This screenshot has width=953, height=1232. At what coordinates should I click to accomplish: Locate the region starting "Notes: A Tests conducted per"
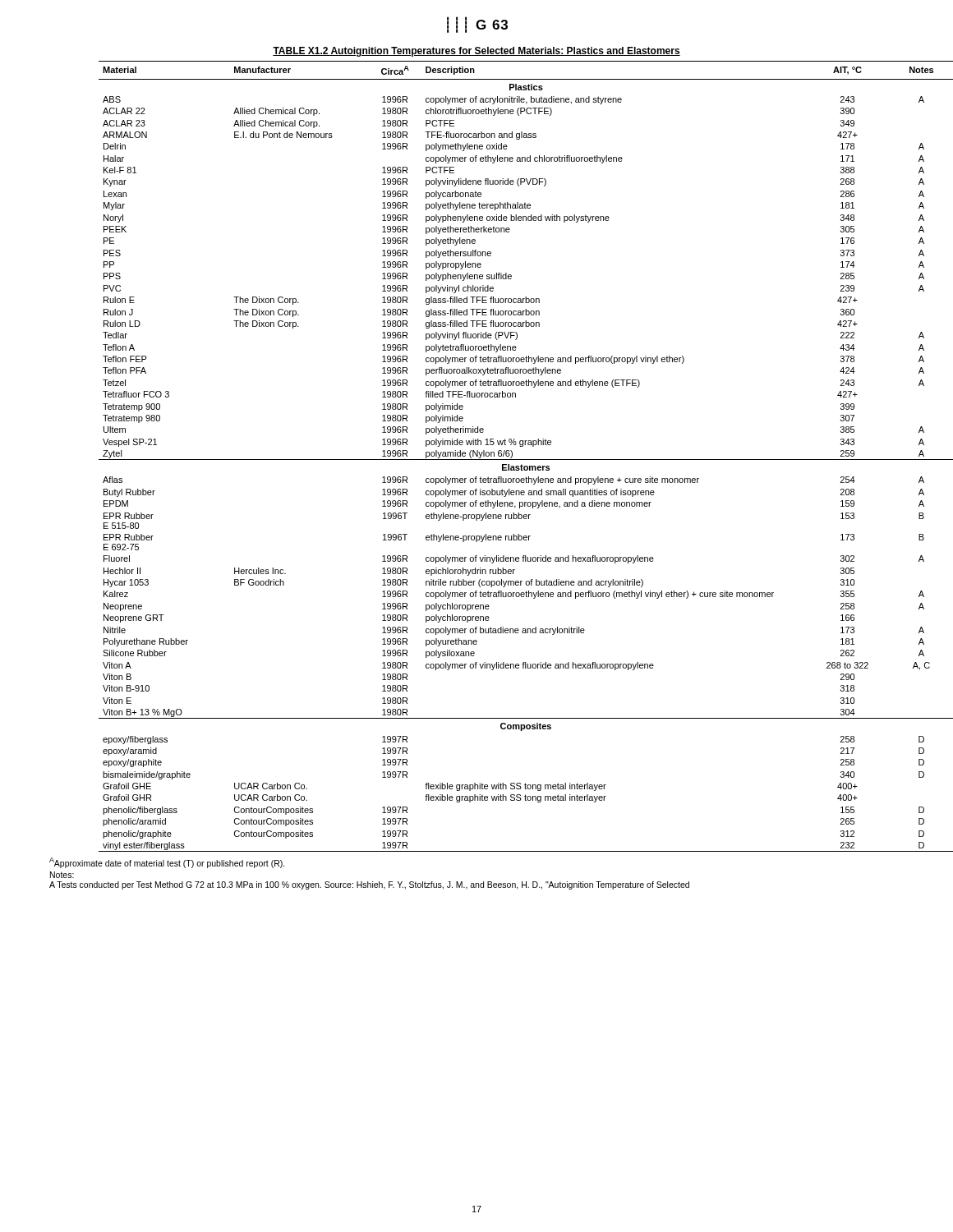click(370, 879)
